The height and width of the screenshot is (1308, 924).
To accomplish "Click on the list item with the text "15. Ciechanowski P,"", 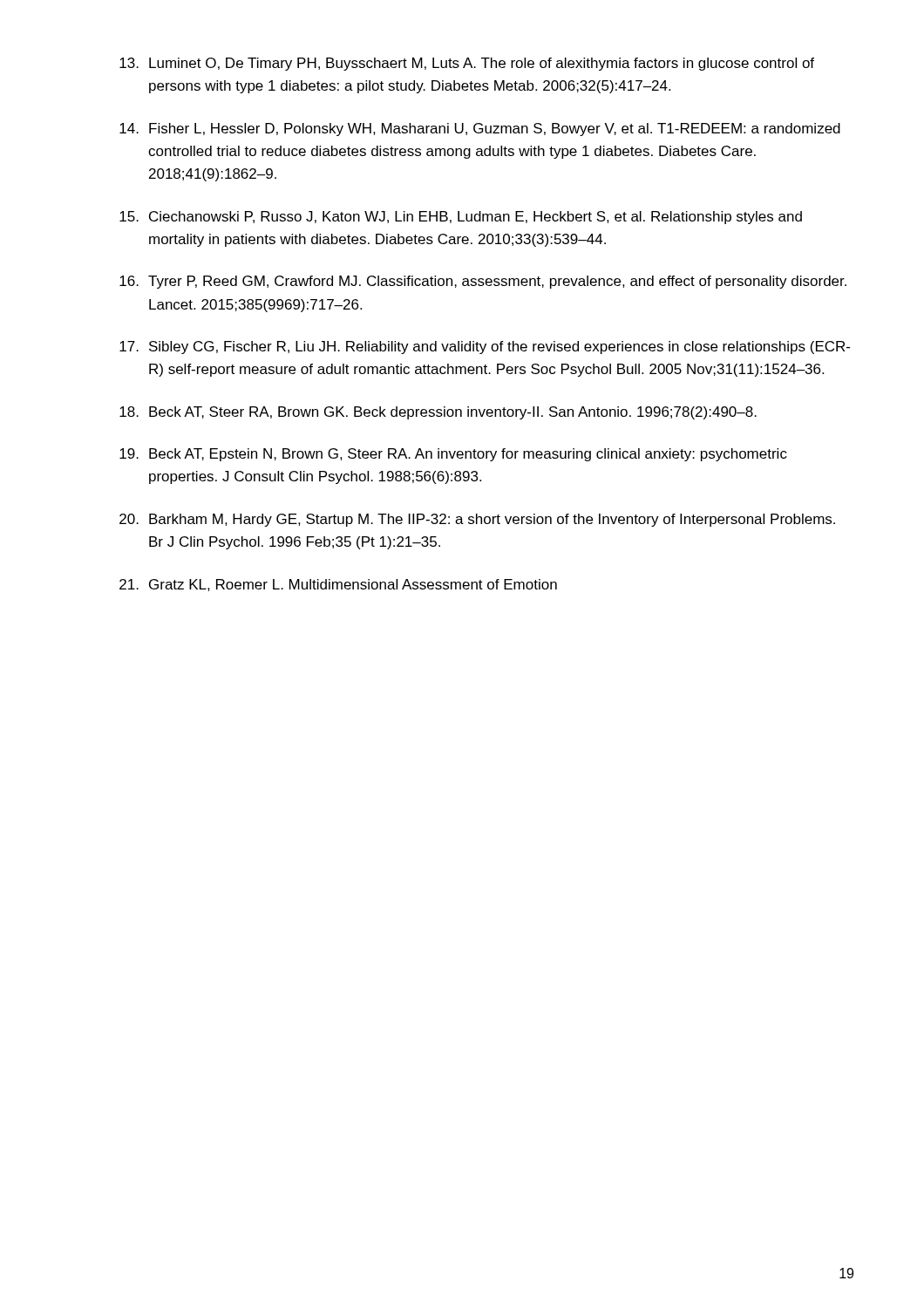I will tap(471, 229).
